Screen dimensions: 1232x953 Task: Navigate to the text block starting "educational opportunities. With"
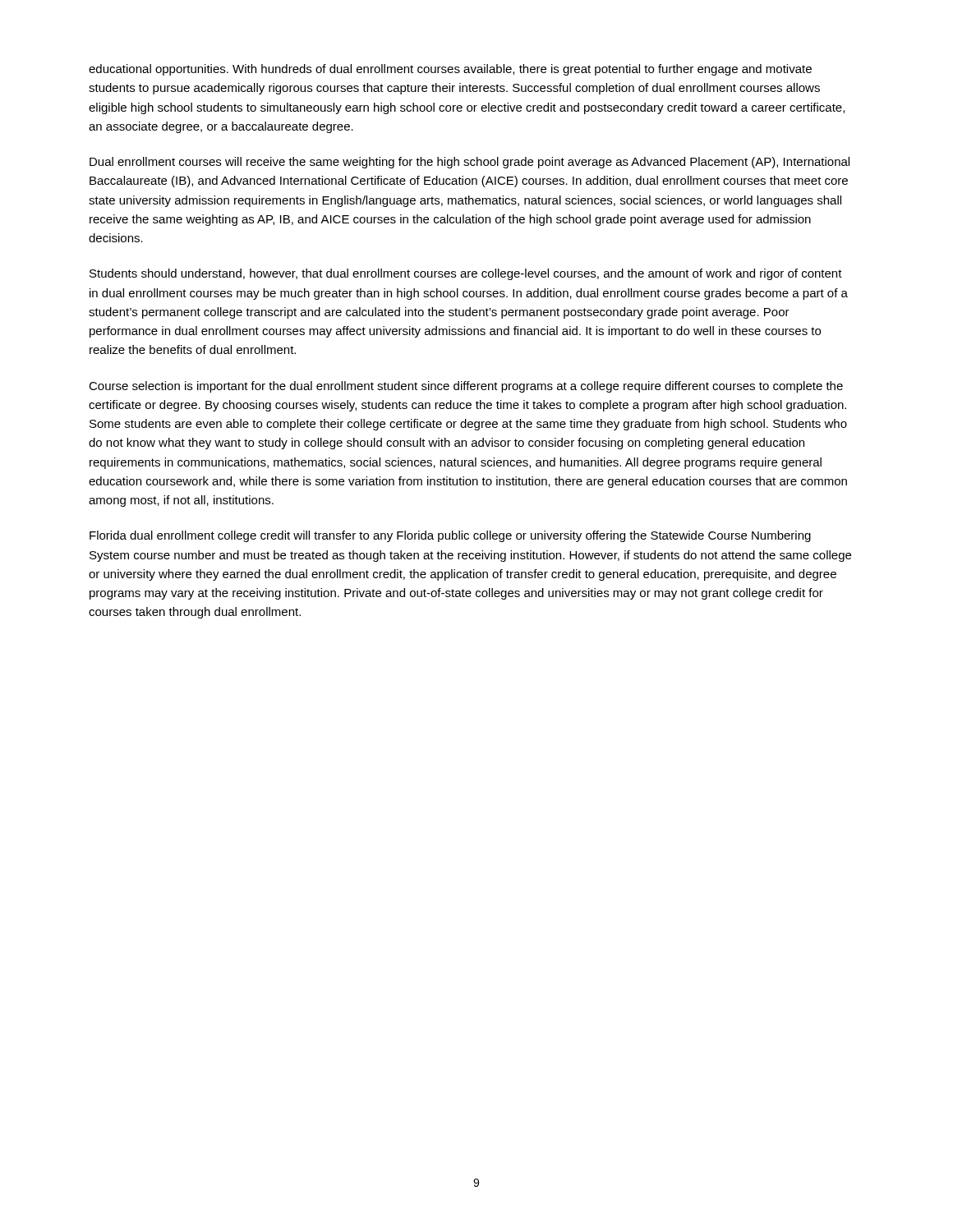point(467,97)
